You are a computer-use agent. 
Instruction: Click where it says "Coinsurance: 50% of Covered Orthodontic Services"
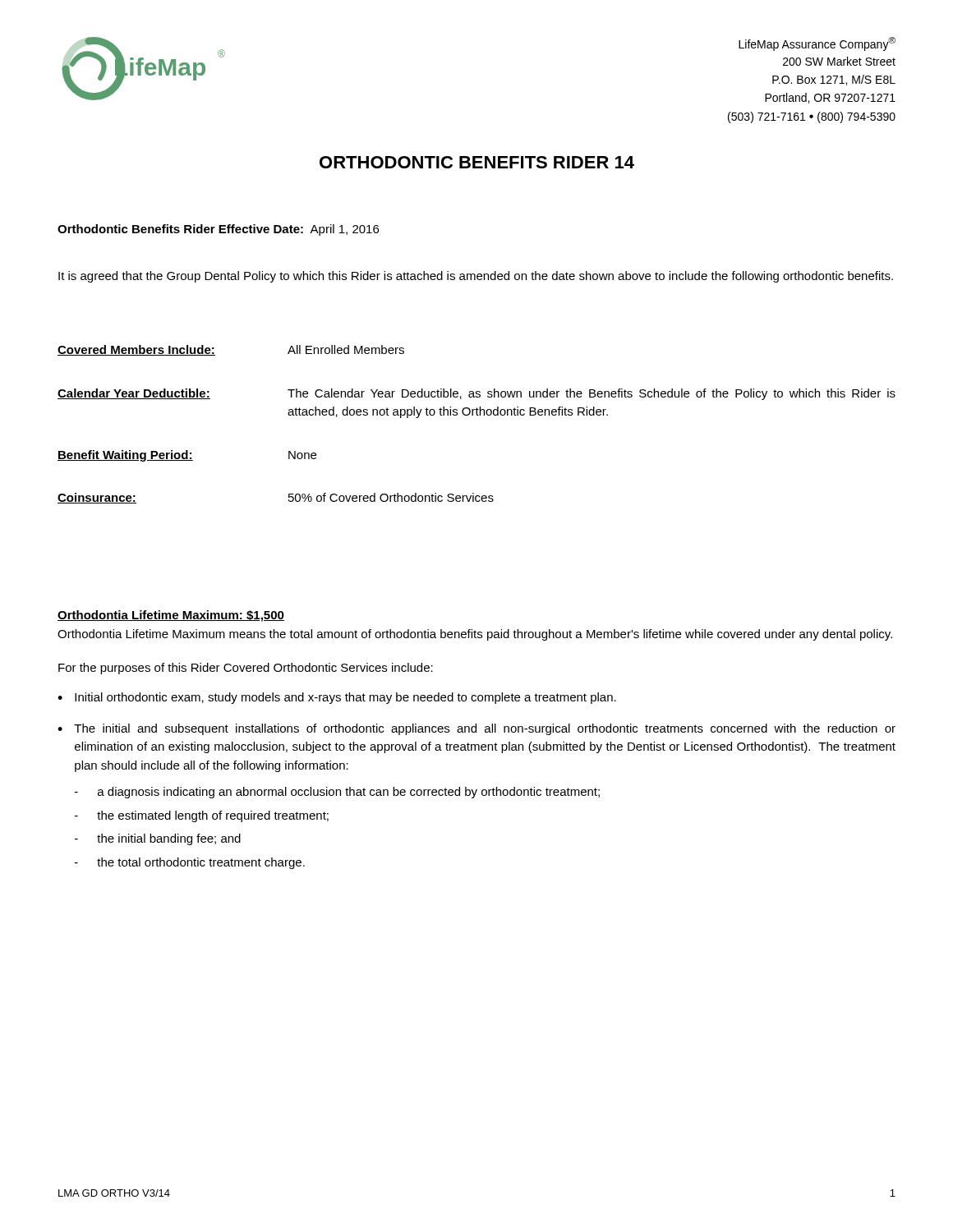coord(476,498)
